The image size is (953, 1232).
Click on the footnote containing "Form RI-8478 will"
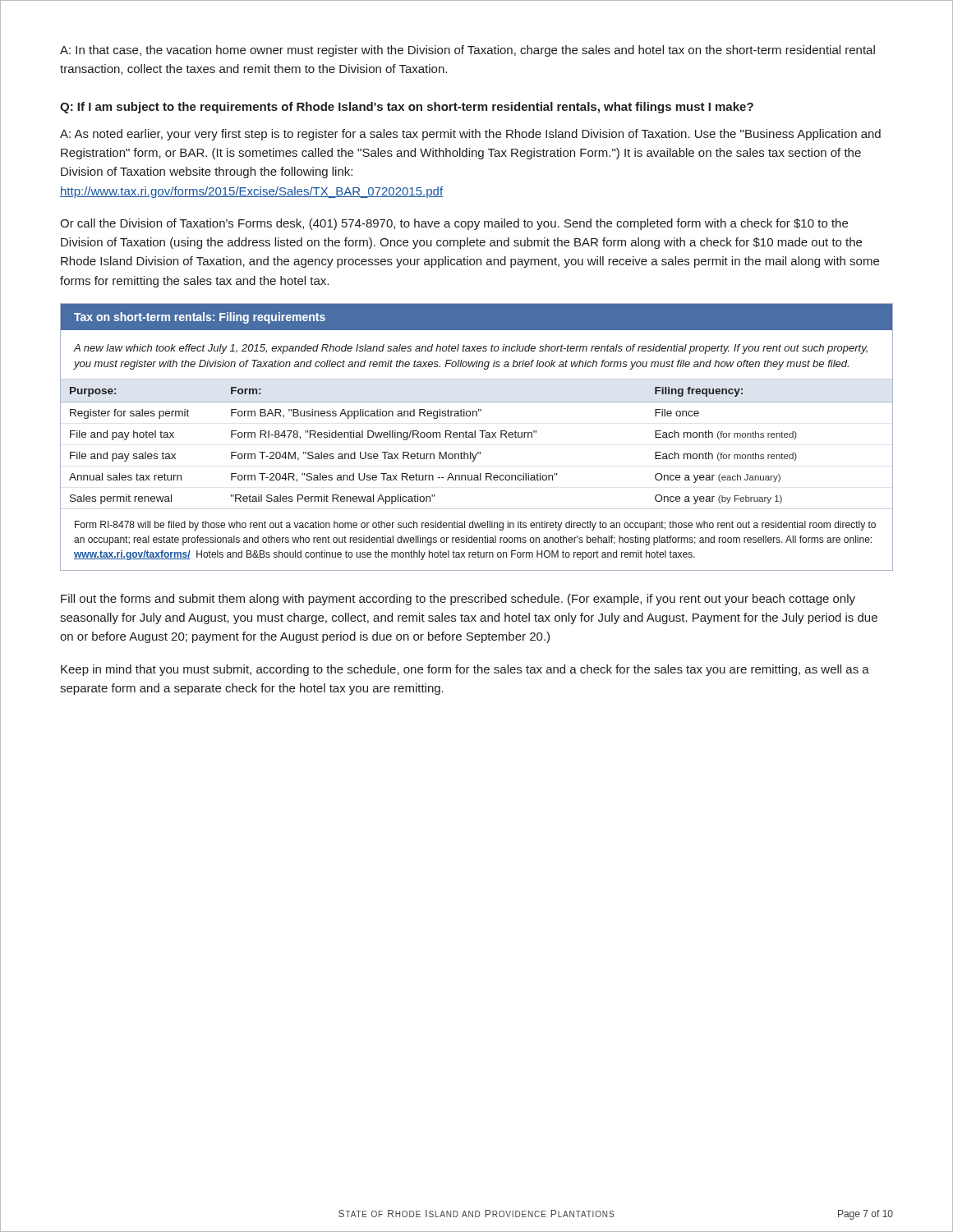(x=475, y=539)
